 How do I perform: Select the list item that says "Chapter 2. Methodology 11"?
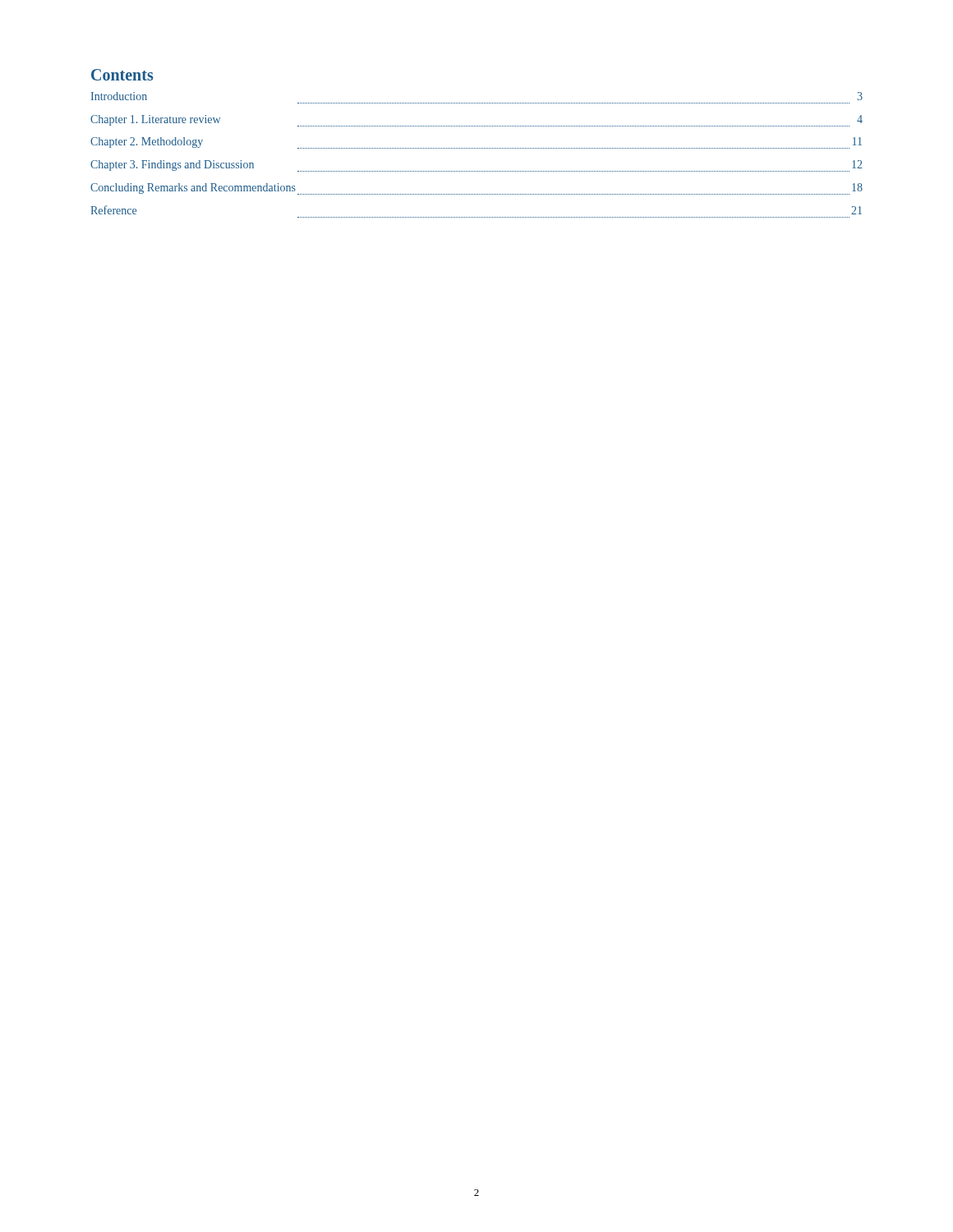point(476,142)
